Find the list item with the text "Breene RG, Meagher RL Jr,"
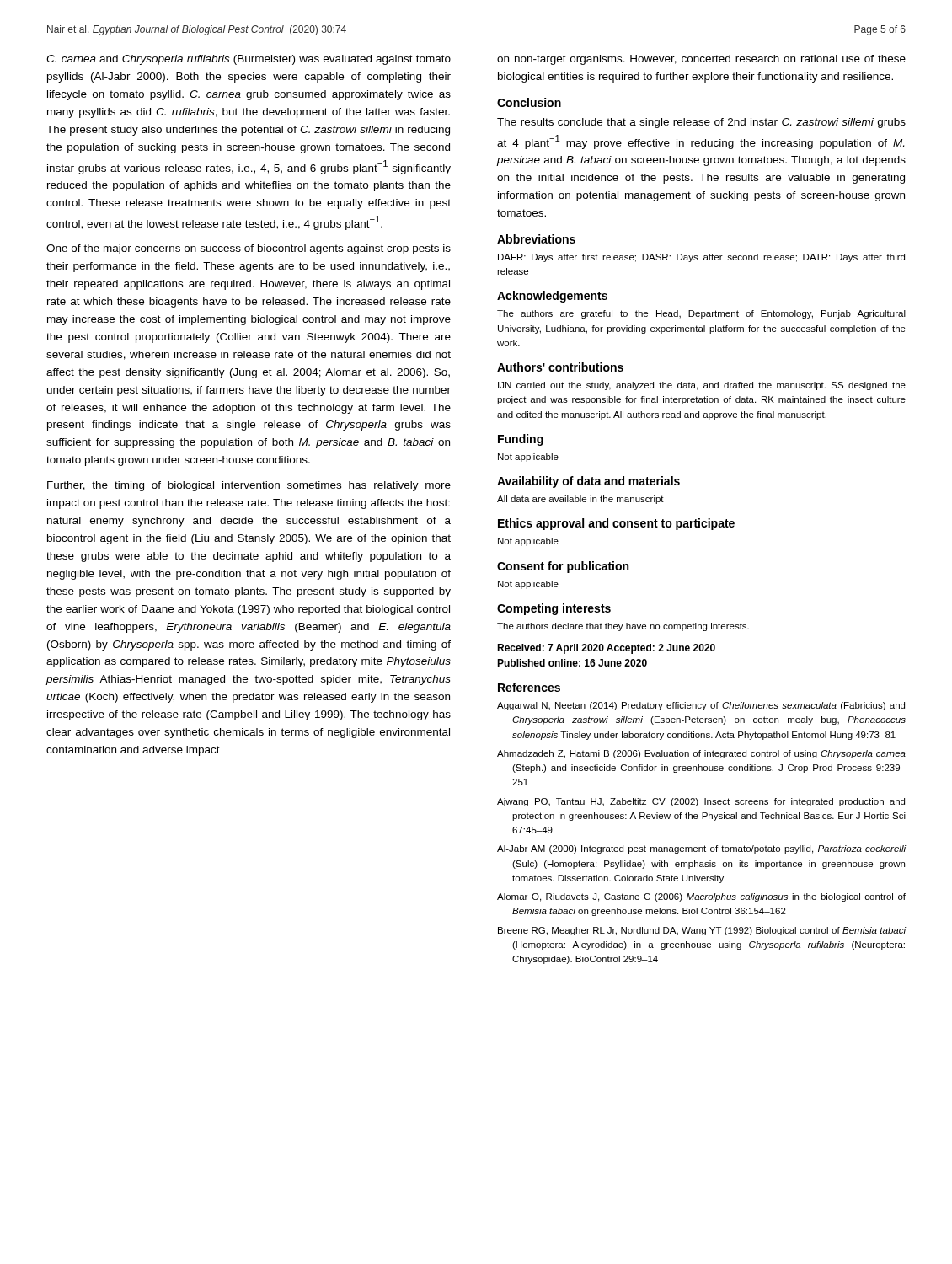The image size is (952, 1264). [x=701, y=945]
